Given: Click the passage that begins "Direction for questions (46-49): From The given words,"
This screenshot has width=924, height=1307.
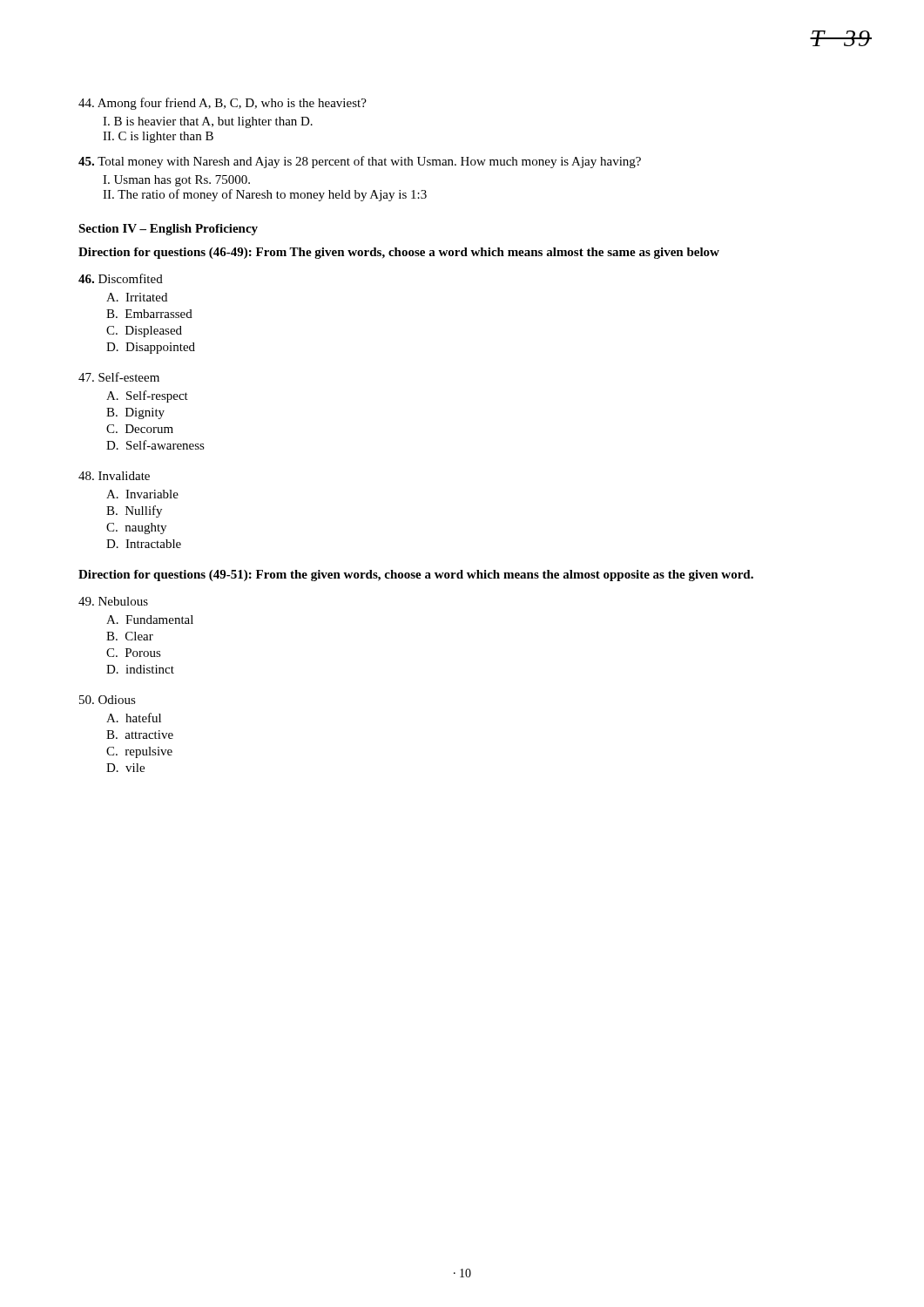Looking at the screenshot, I should 399,252.
